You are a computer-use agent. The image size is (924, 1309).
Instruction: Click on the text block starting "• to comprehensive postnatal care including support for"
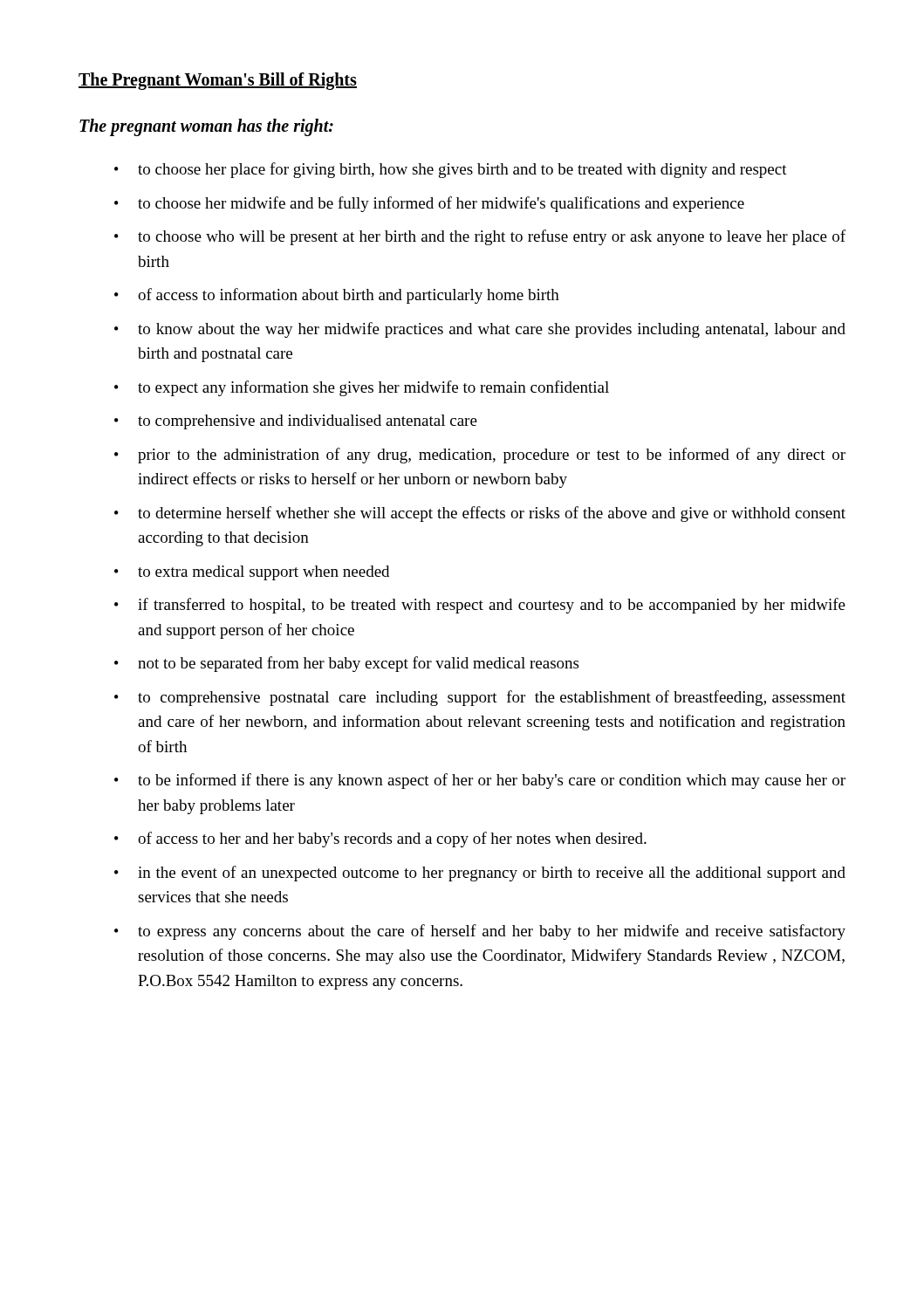click(479, 722)
